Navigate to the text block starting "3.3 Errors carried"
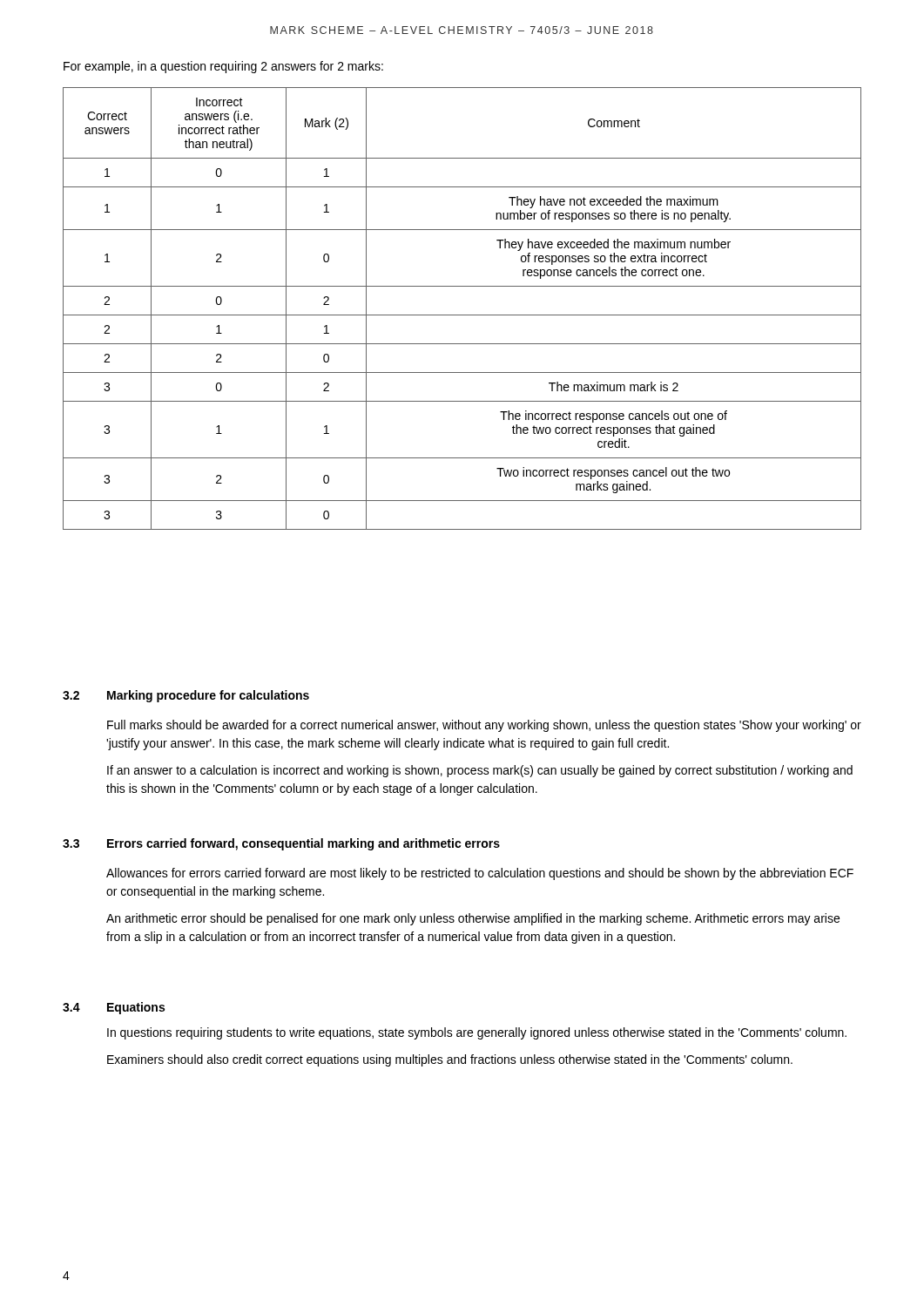 click(462, 843)
